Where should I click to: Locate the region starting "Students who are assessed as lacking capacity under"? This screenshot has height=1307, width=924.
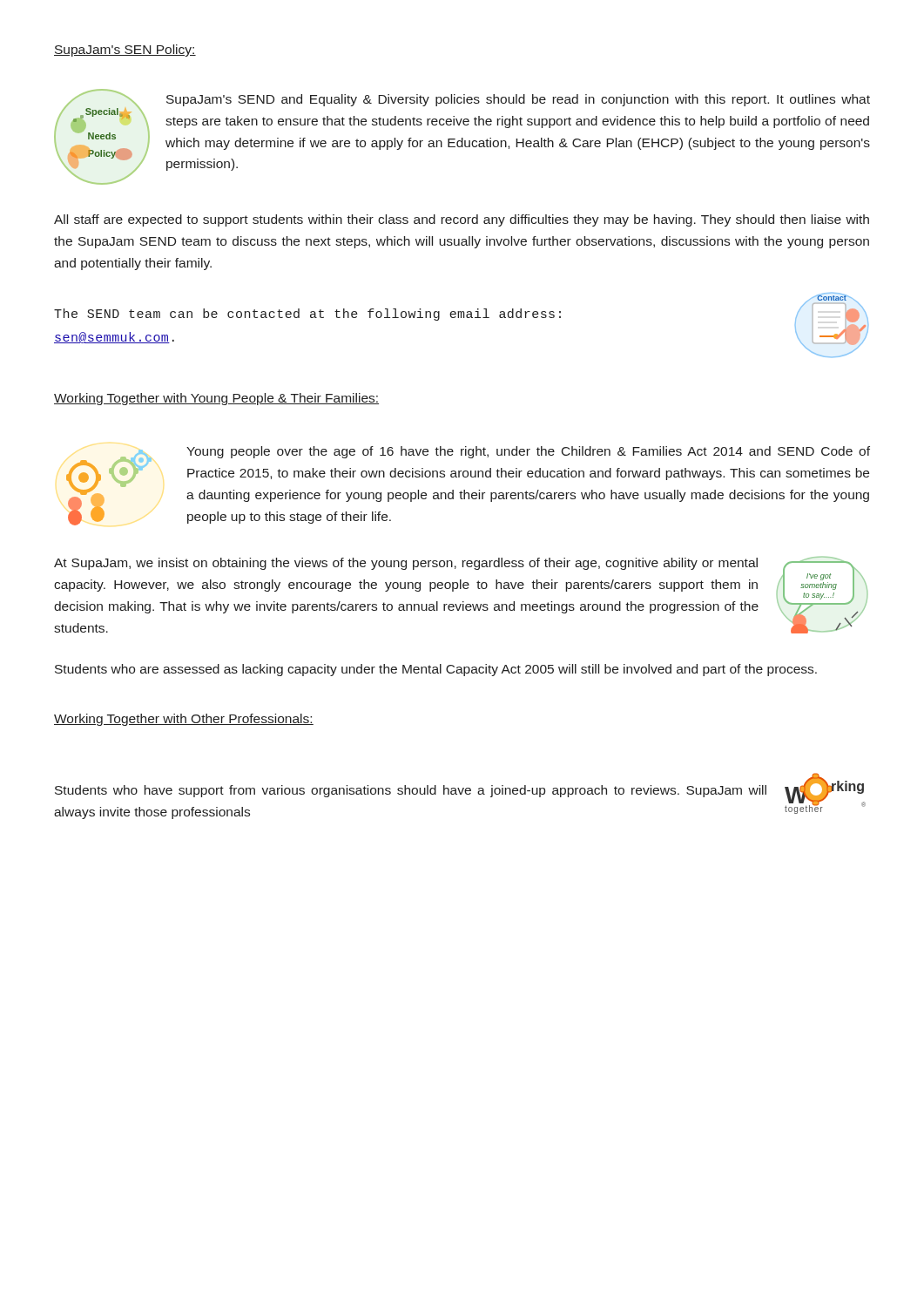[436, 668]
